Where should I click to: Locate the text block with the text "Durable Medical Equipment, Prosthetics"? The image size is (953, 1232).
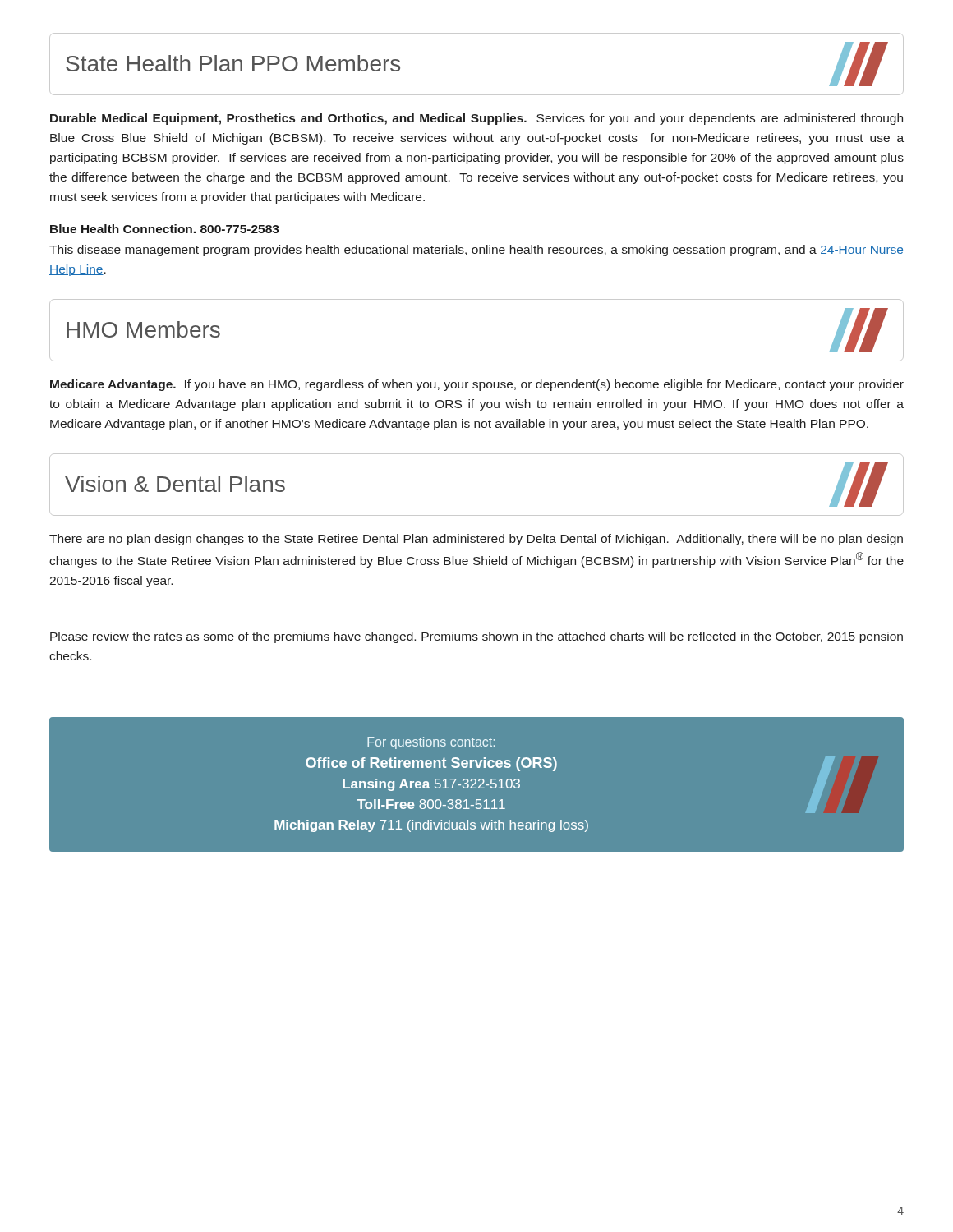pyautogui.click(x=476, y=157)
